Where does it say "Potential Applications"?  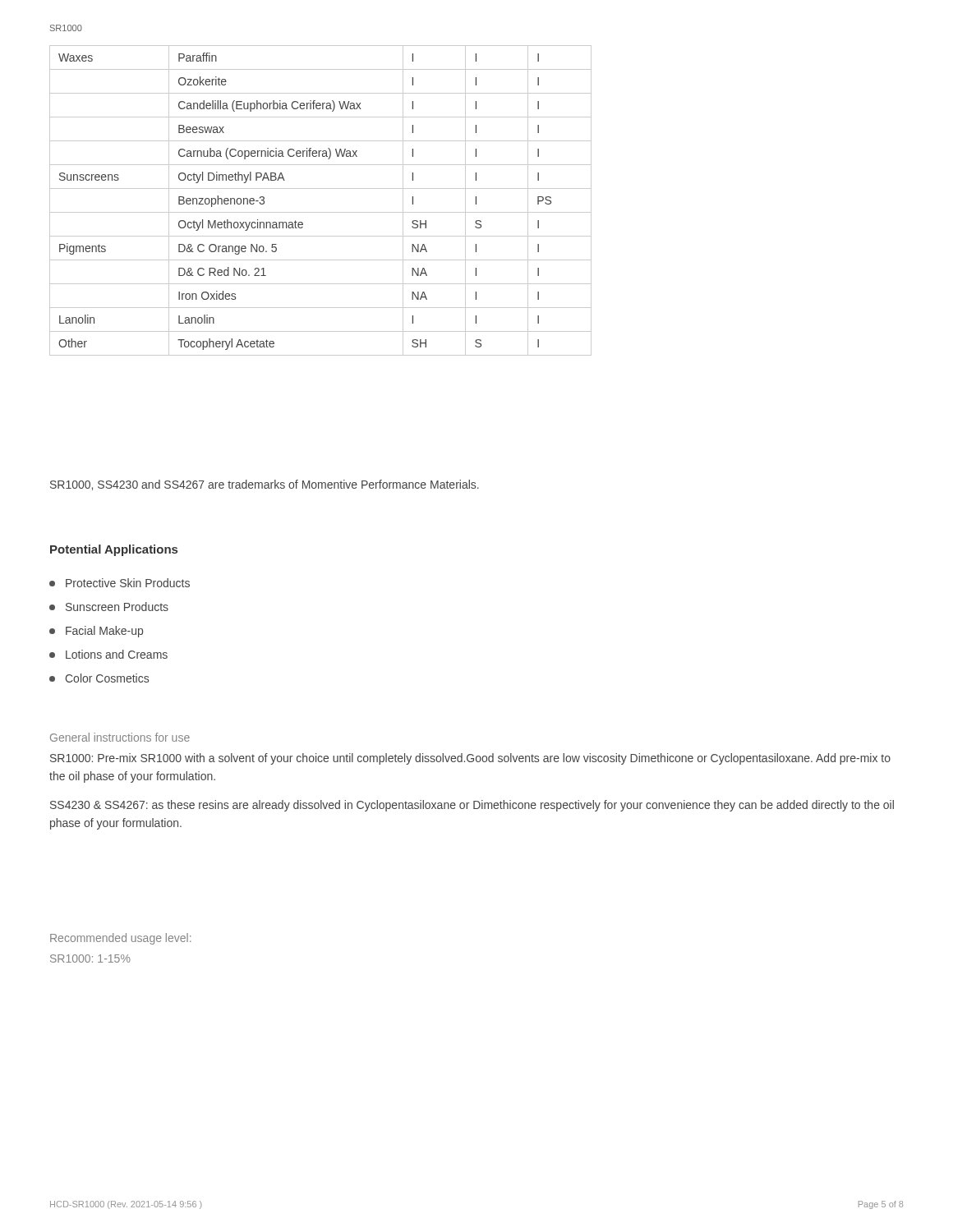(114, 549)
